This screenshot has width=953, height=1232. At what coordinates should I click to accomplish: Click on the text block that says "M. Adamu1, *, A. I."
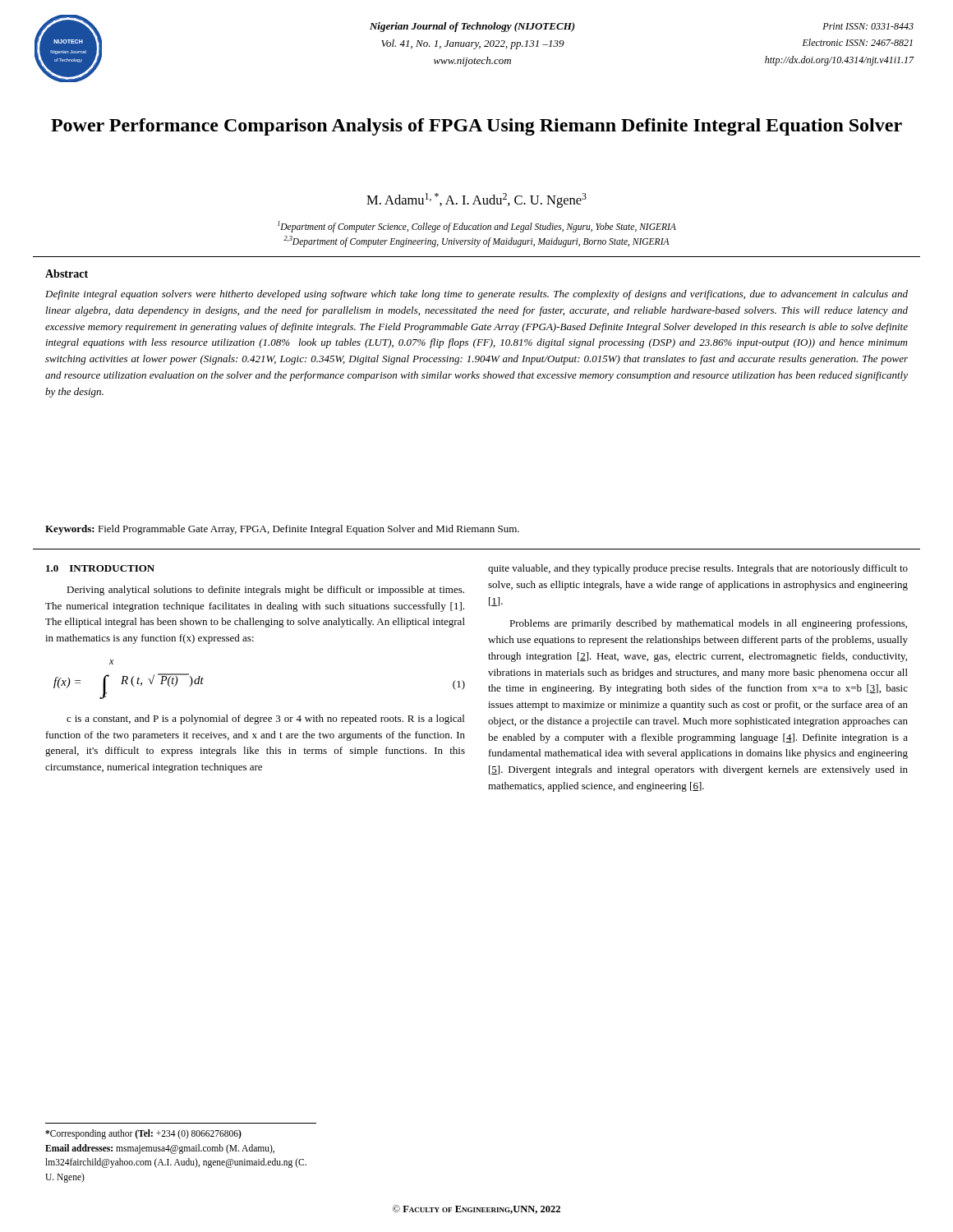[x=476, y=200]
